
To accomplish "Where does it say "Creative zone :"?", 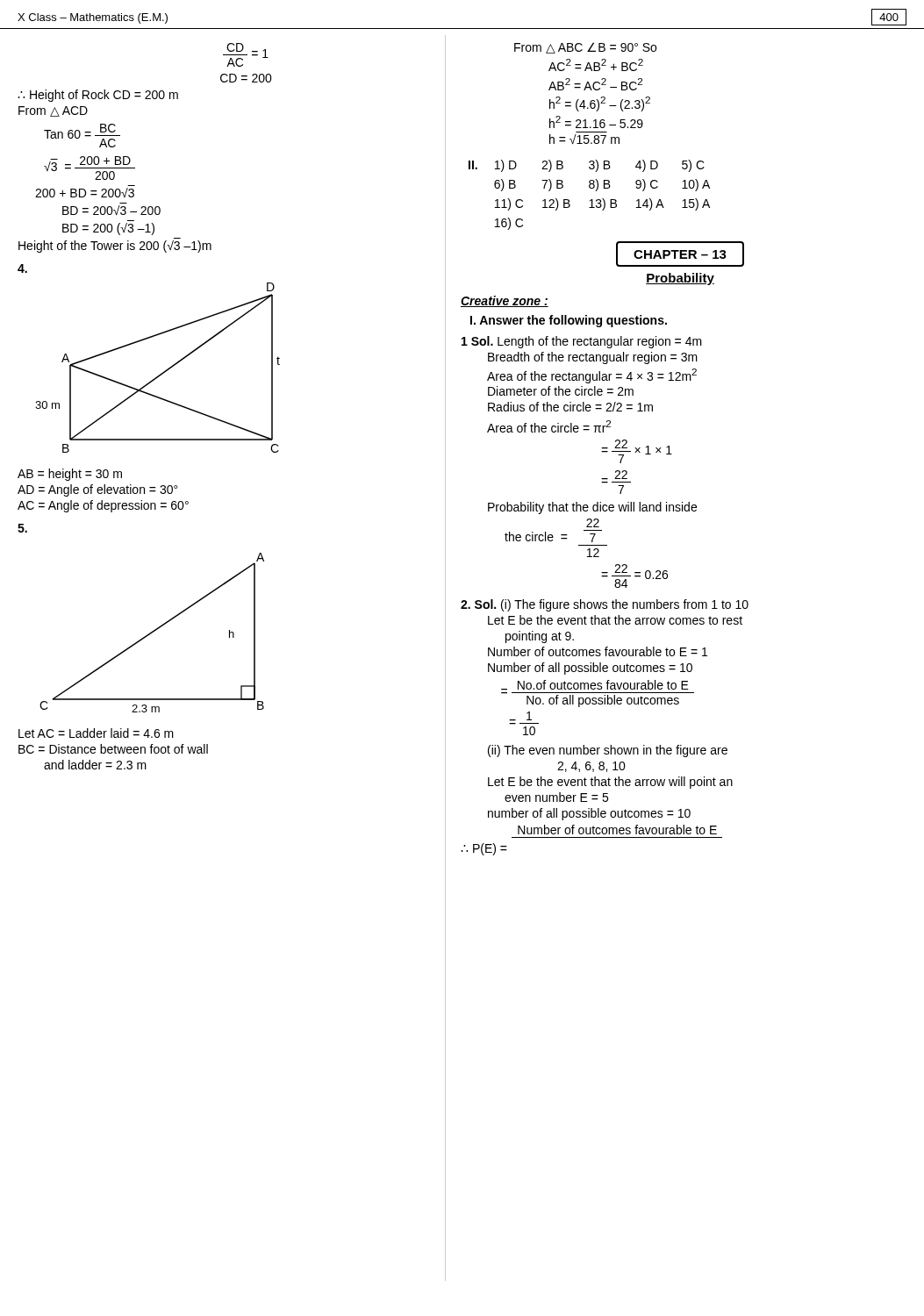I will (x=504, y=301).
